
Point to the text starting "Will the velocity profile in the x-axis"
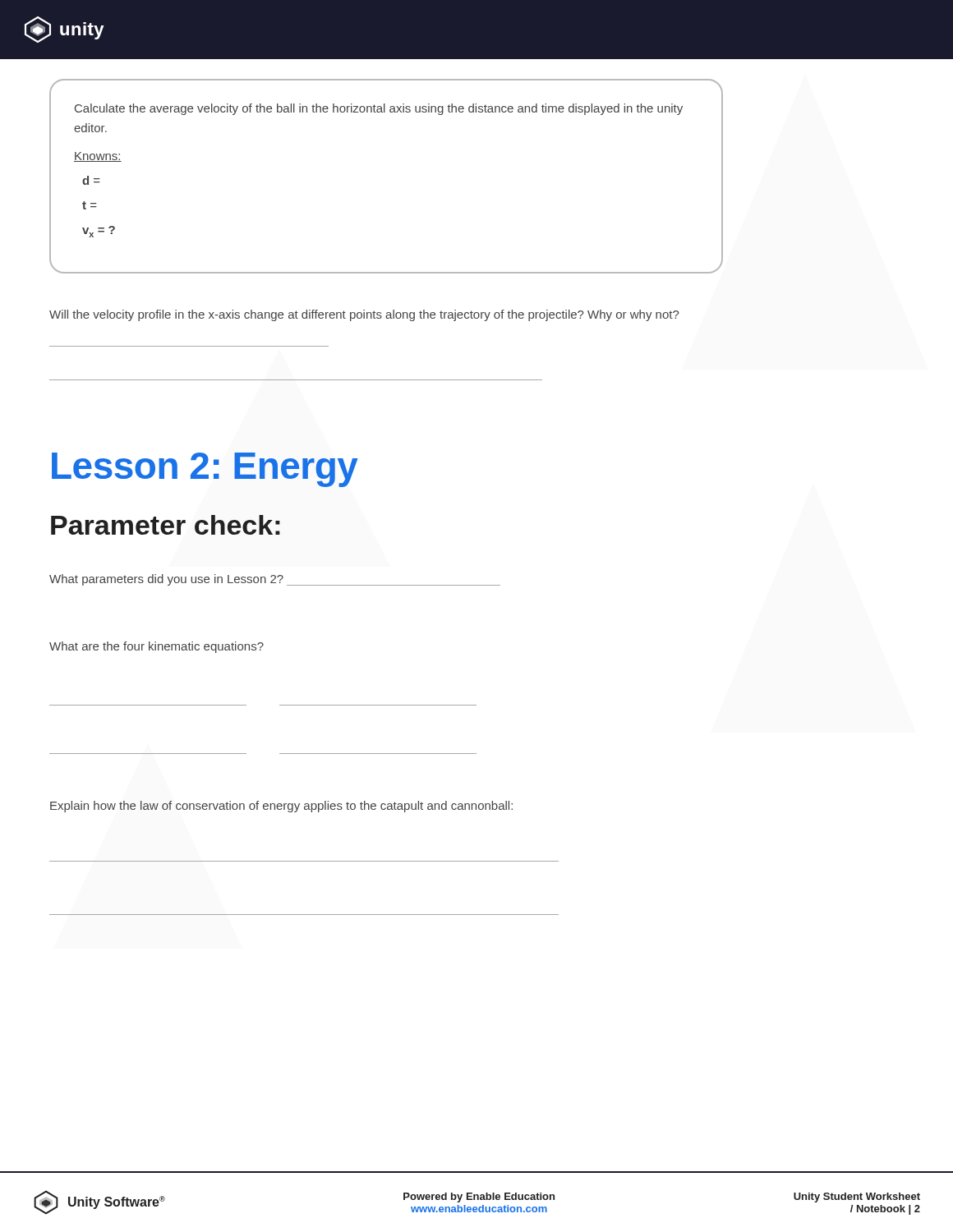pos(364,315)
